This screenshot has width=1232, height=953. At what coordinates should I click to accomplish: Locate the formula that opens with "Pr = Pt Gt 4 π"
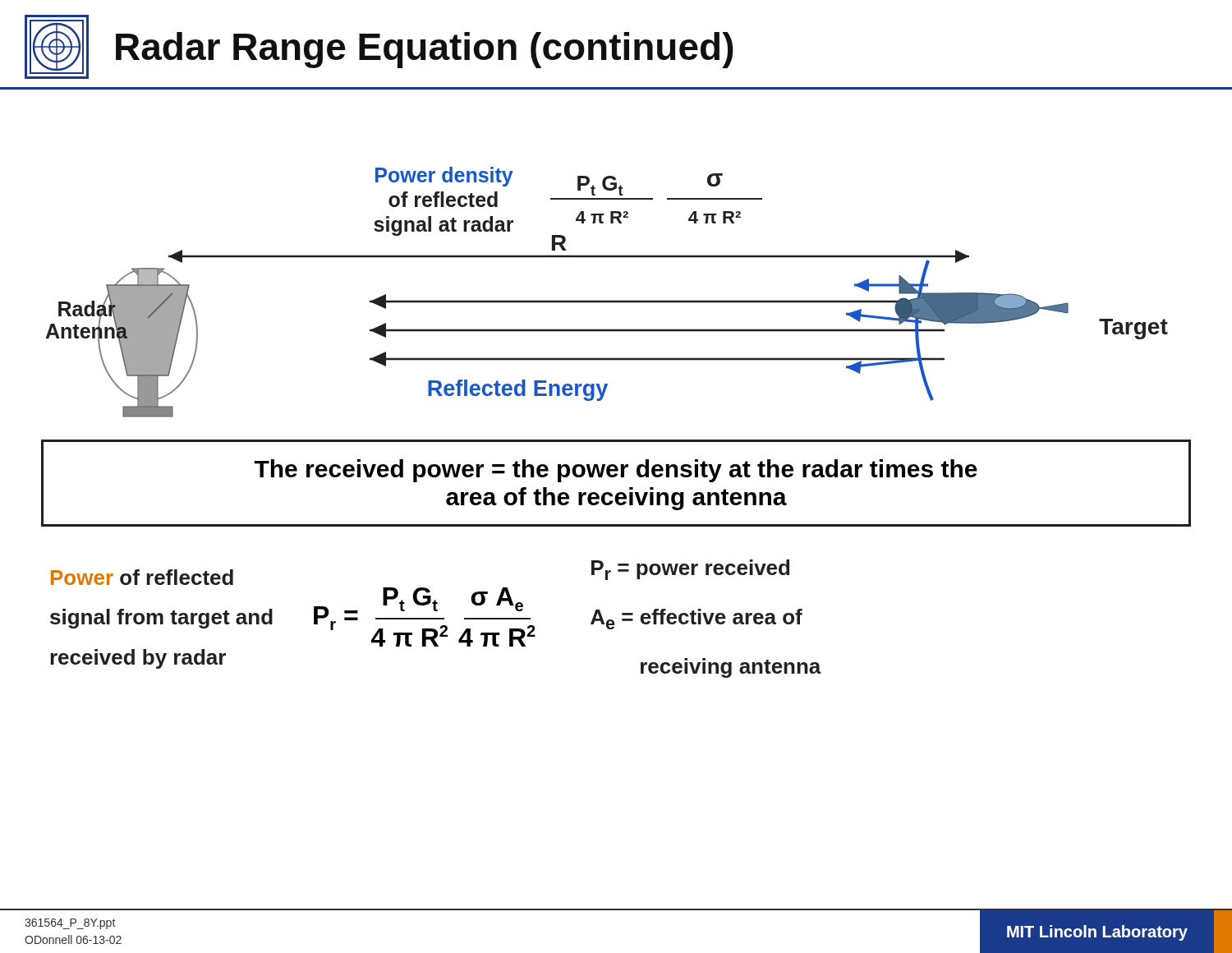click(x=424, y=617)
